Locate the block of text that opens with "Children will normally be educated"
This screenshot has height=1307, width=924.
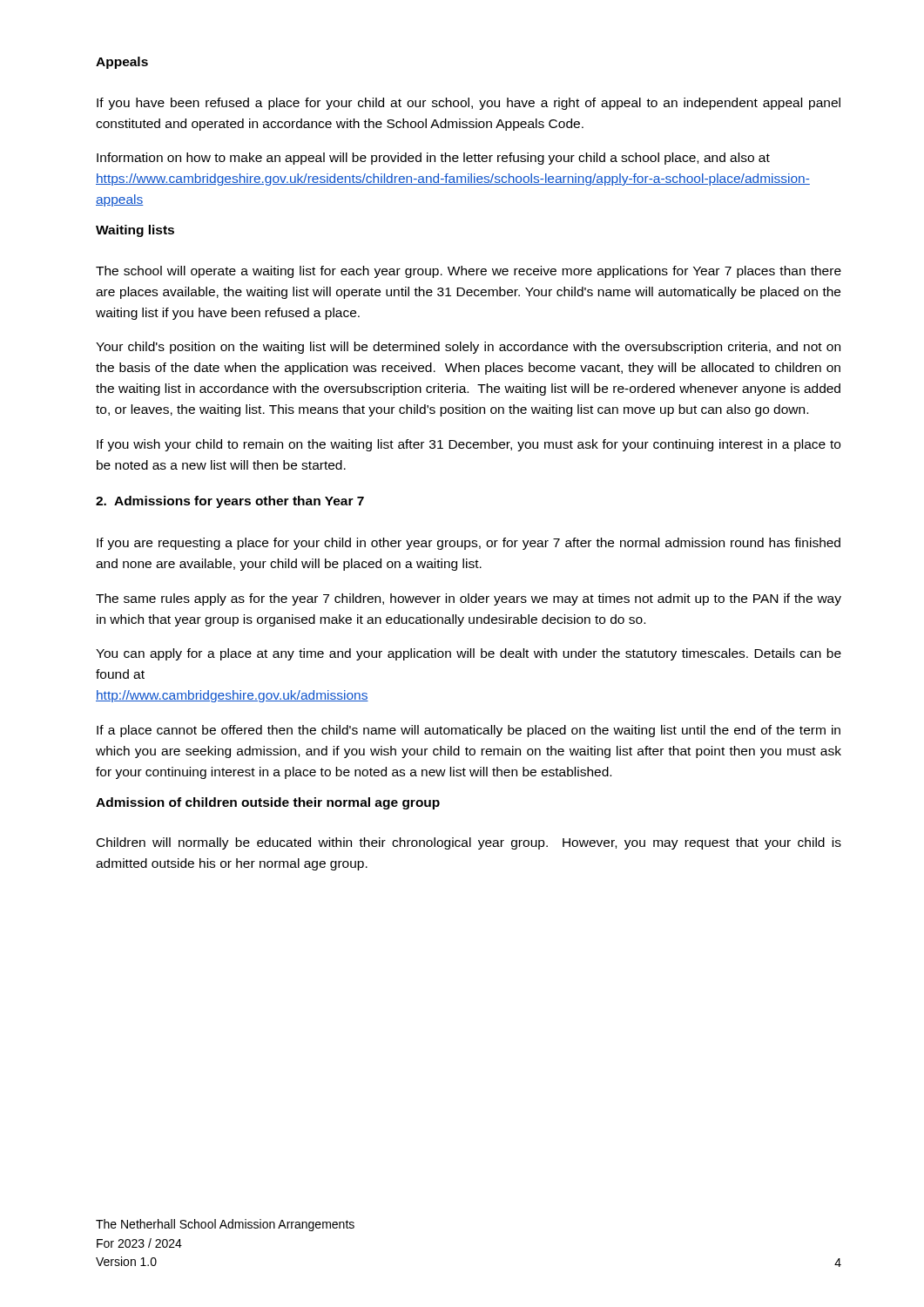pyautogui.click(x=469, y=853)
